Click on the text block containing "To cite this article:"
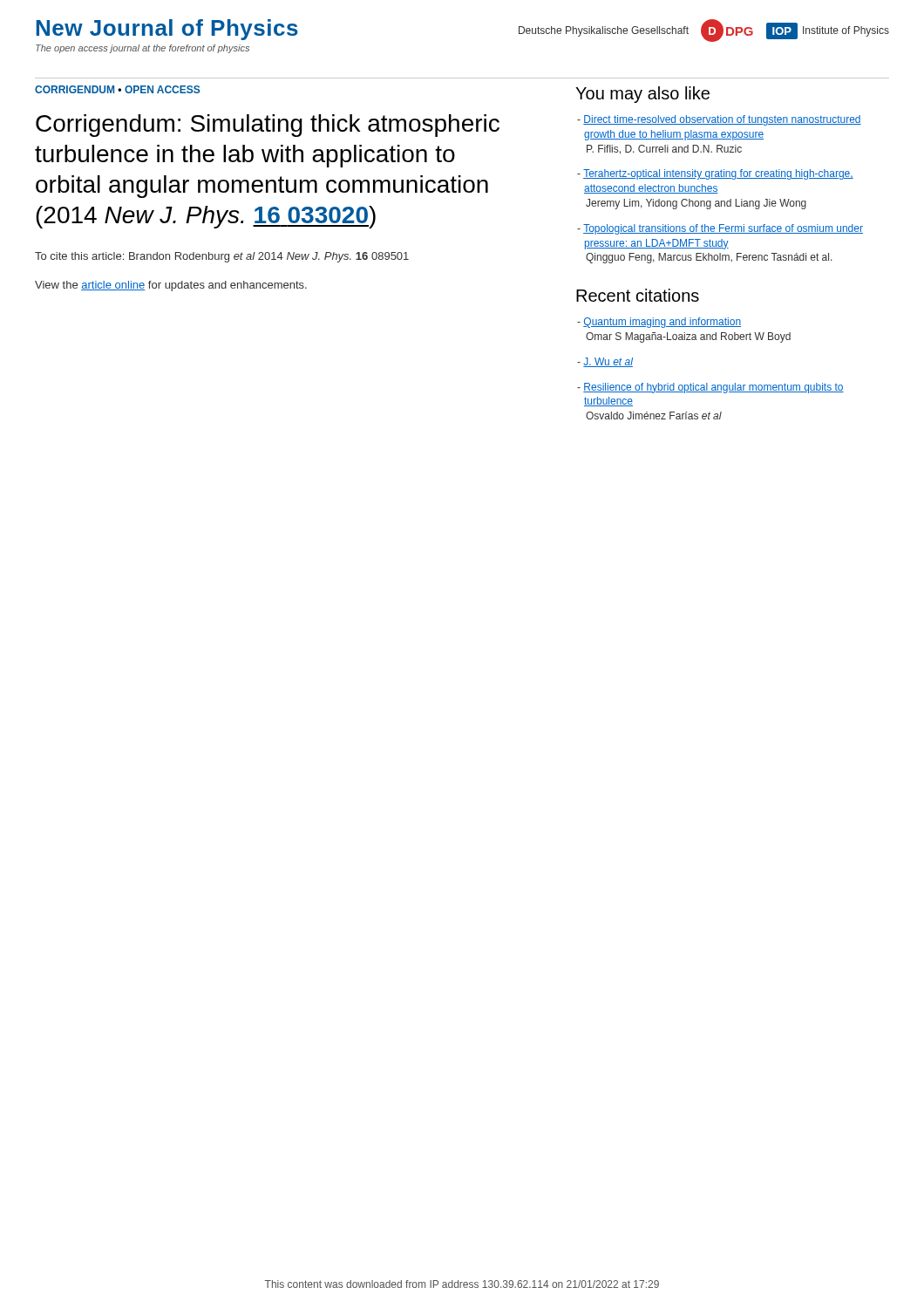Screen dimensions: 1308x924 222,256
